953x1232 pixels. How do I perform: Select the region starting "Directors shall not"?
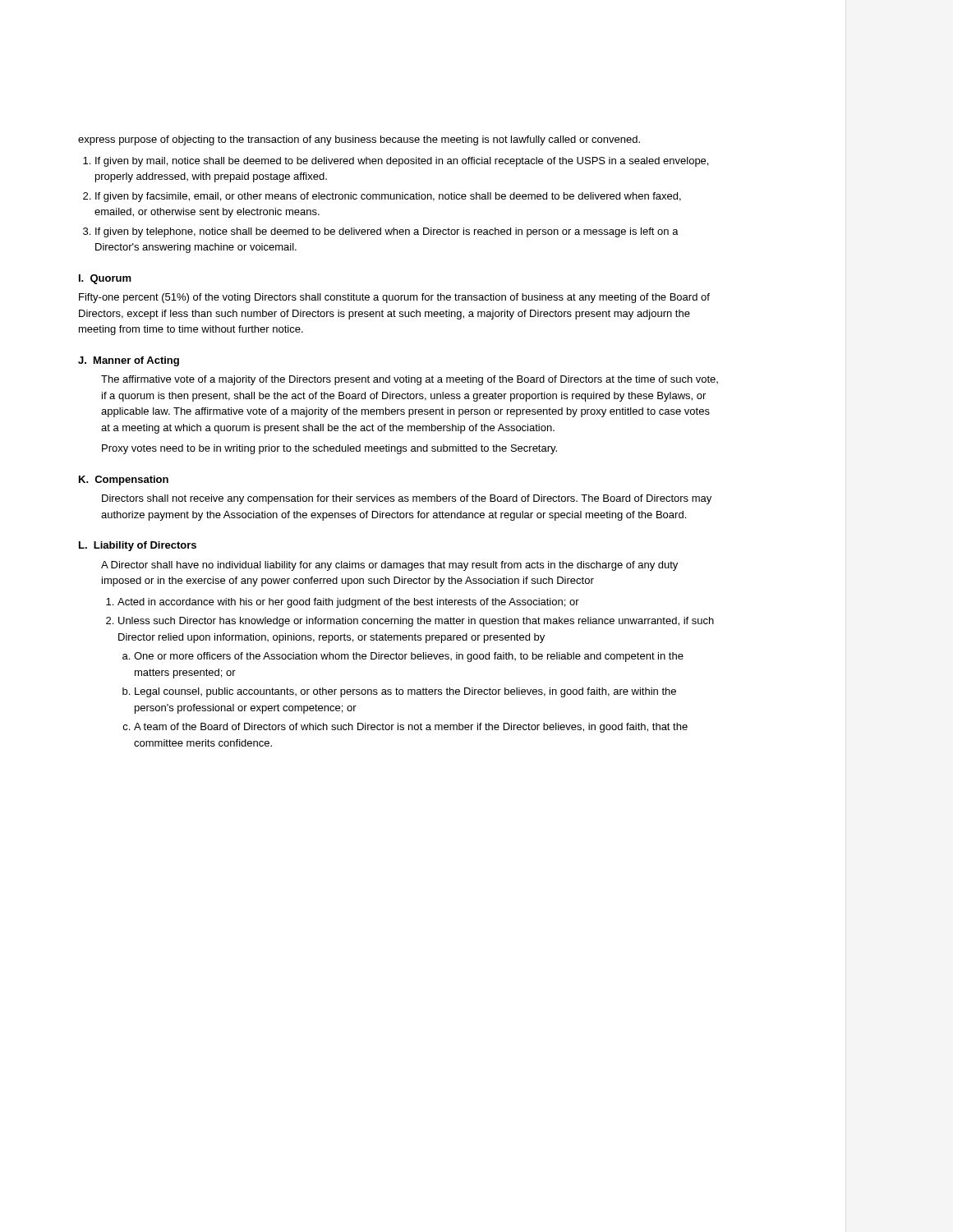coord(410,506)
